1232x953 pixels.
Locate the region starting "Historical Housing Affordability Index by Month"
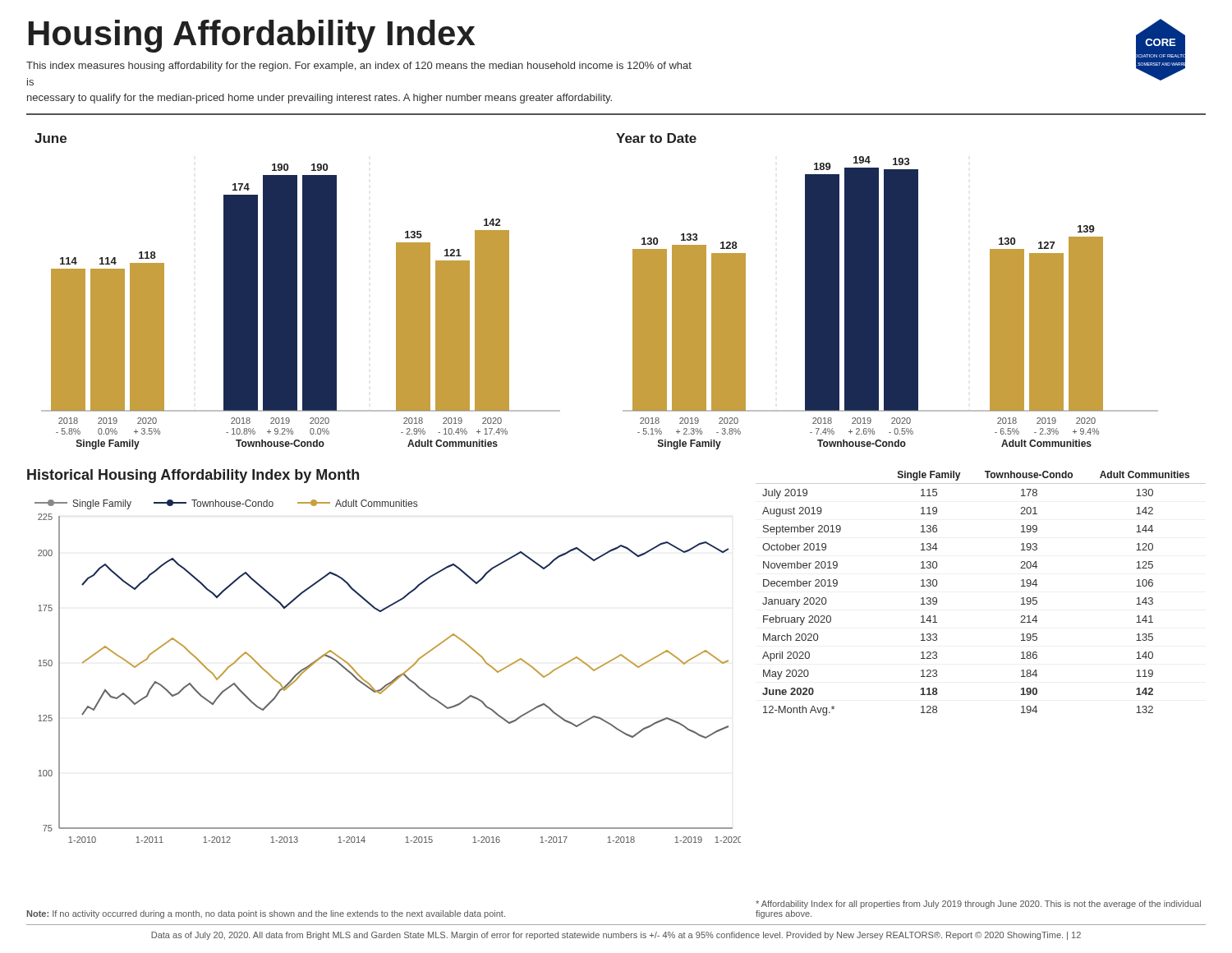coord(193,475)
